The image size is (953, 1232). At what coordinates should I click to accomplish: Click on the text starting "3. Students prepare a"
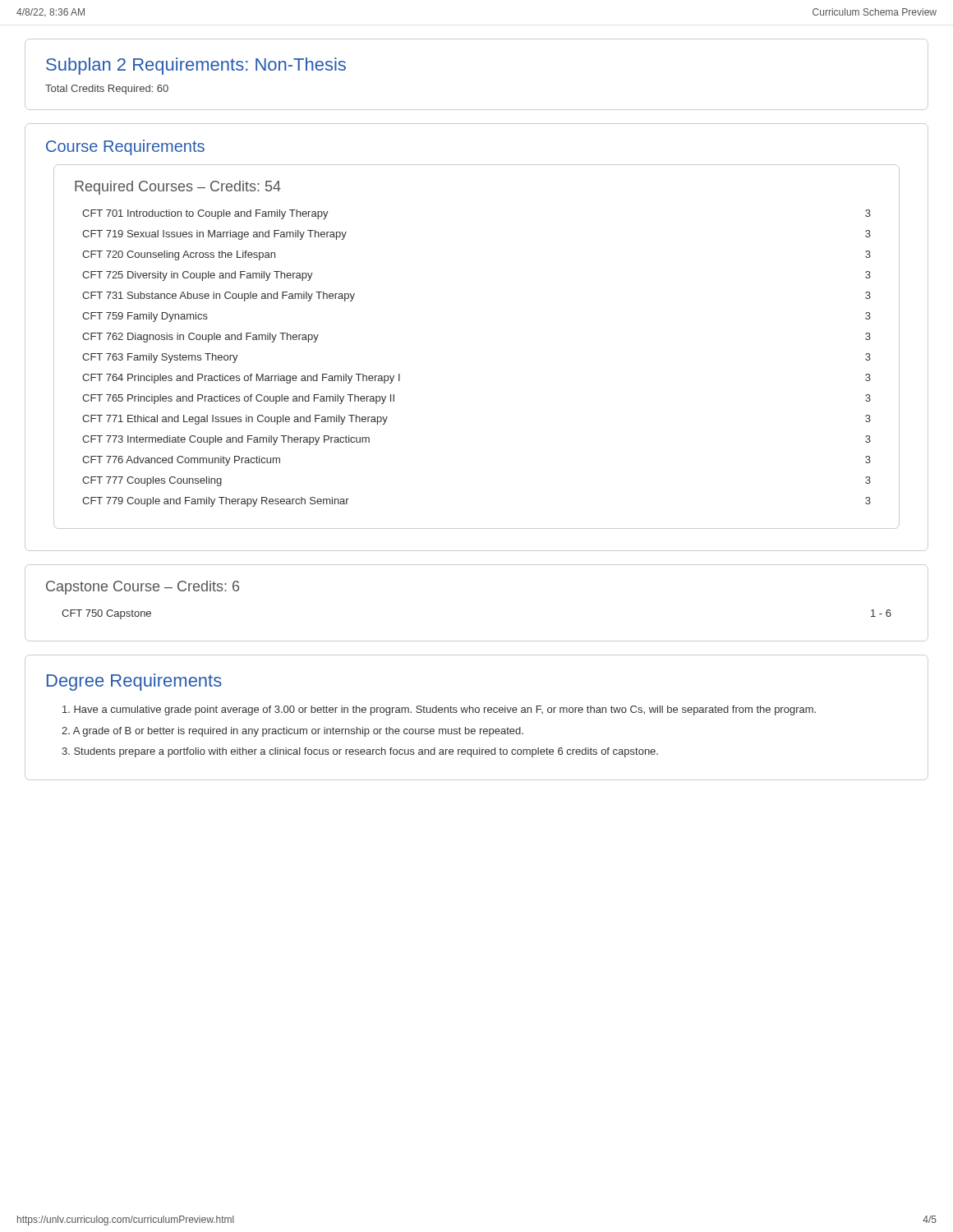tap(360, 751)
